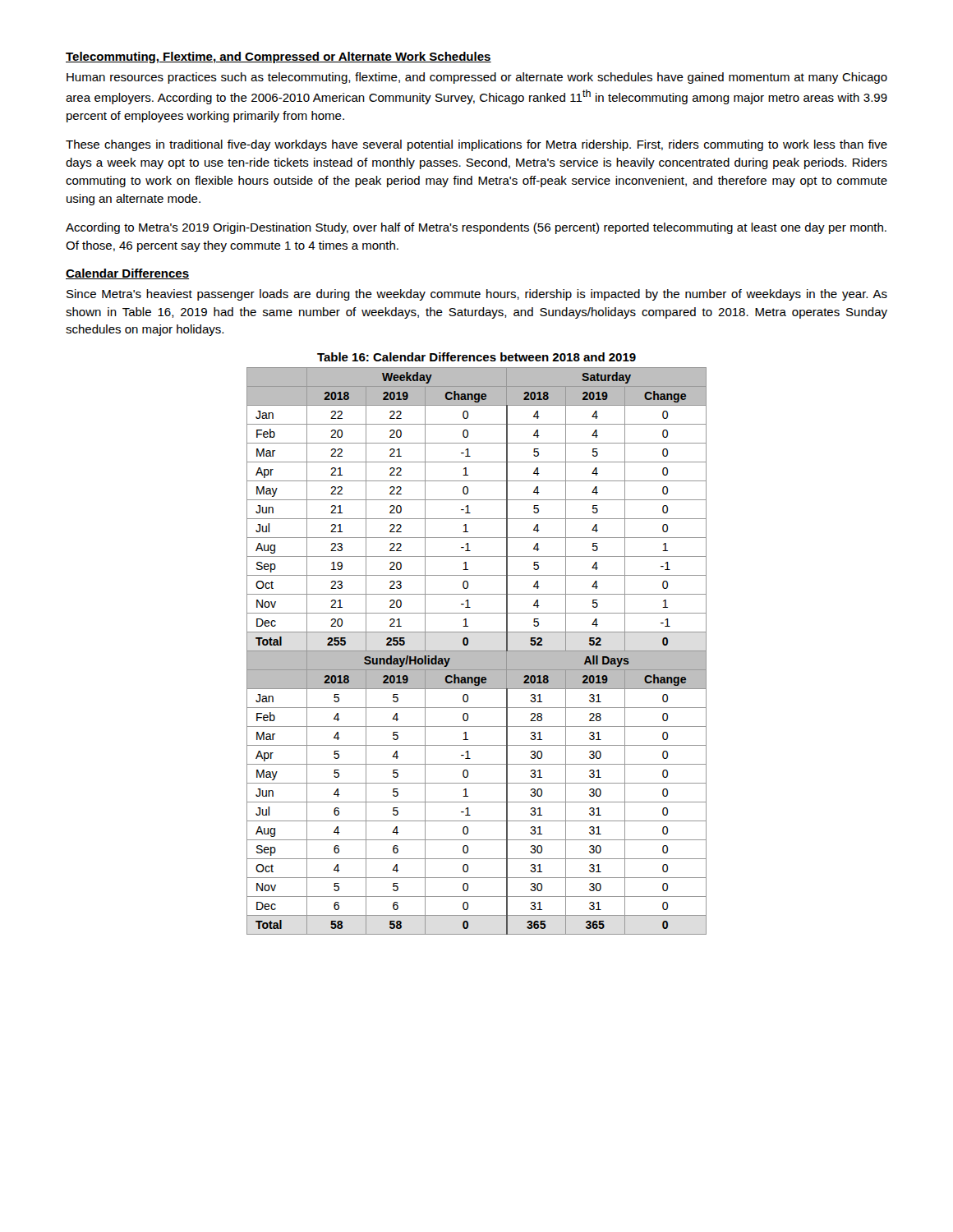Screen dimensions: 1232x953
Task: Locate the block of text that opens with "Human resources practices such as telecommuting, flextime, and"
Action: 476,96
